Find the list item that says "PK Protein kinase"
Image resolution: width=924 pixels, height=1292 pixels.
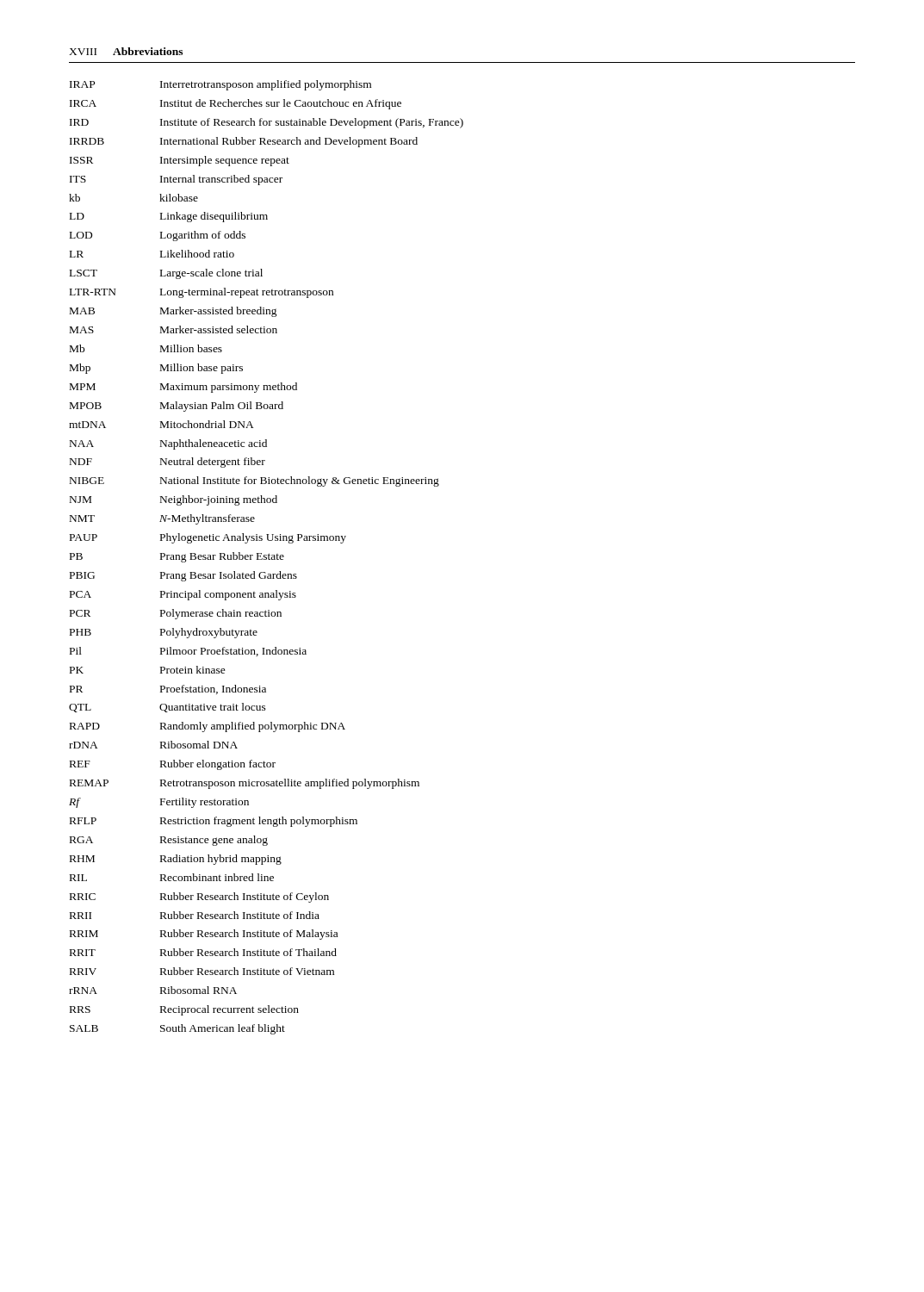coord(80,670)
